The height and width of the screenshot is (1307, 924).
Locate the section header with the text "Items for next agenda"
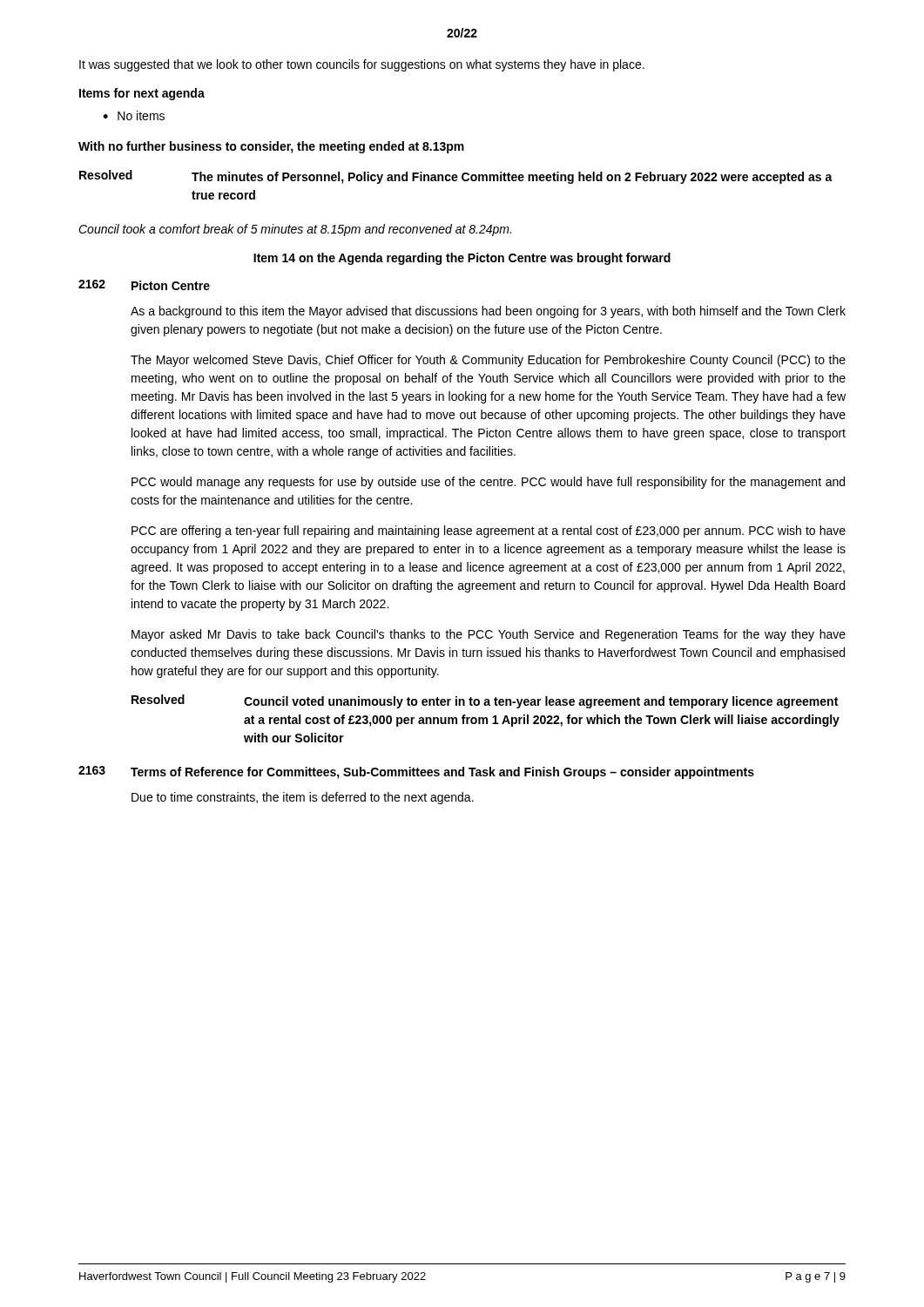[141, 93]
